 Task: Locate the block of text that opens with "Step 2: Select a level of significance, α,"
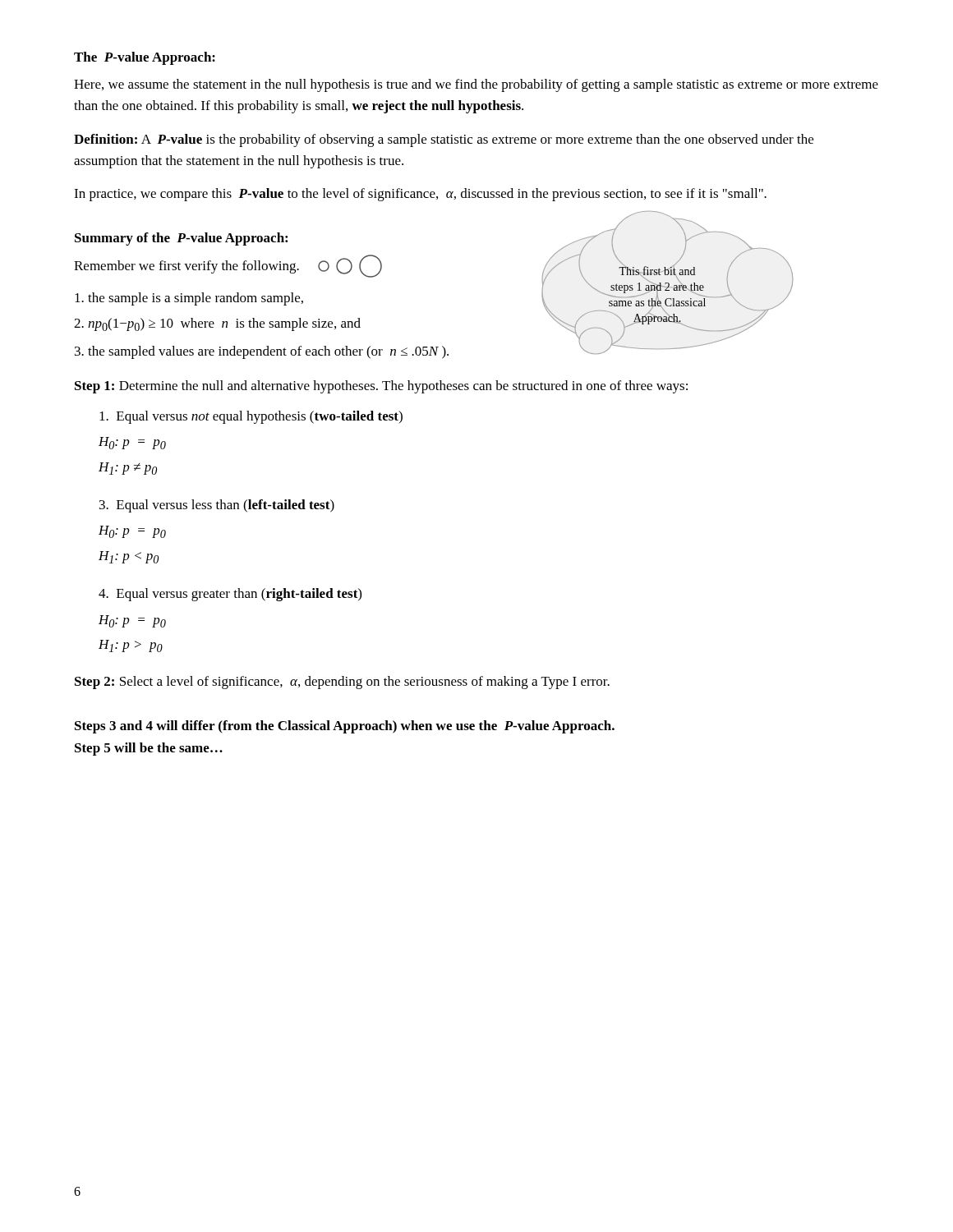[x=342, y=682]
